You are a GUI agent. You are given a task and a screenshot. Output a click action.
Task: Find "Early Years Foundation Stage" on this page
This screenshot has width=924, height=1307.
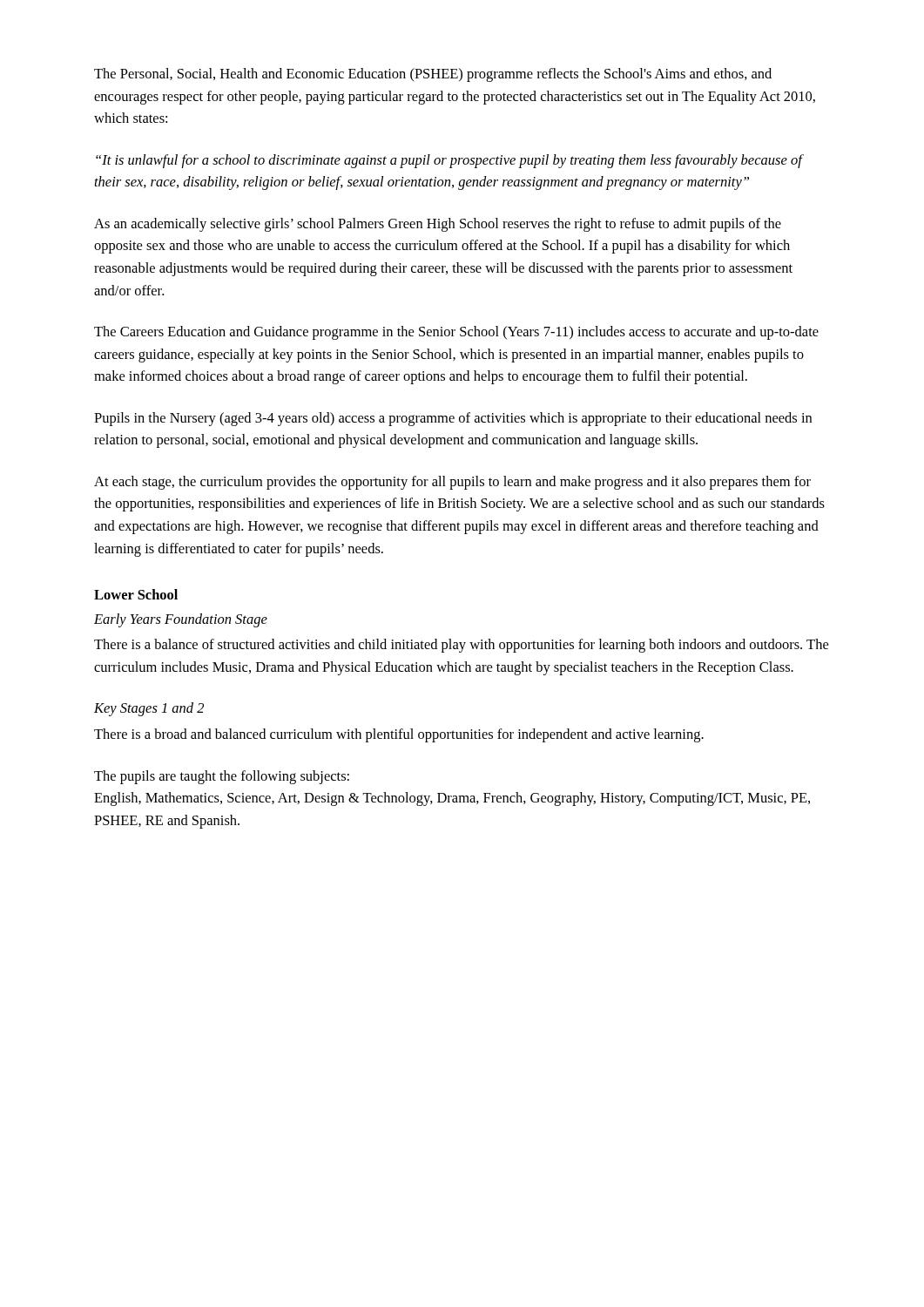pos(181,619)
